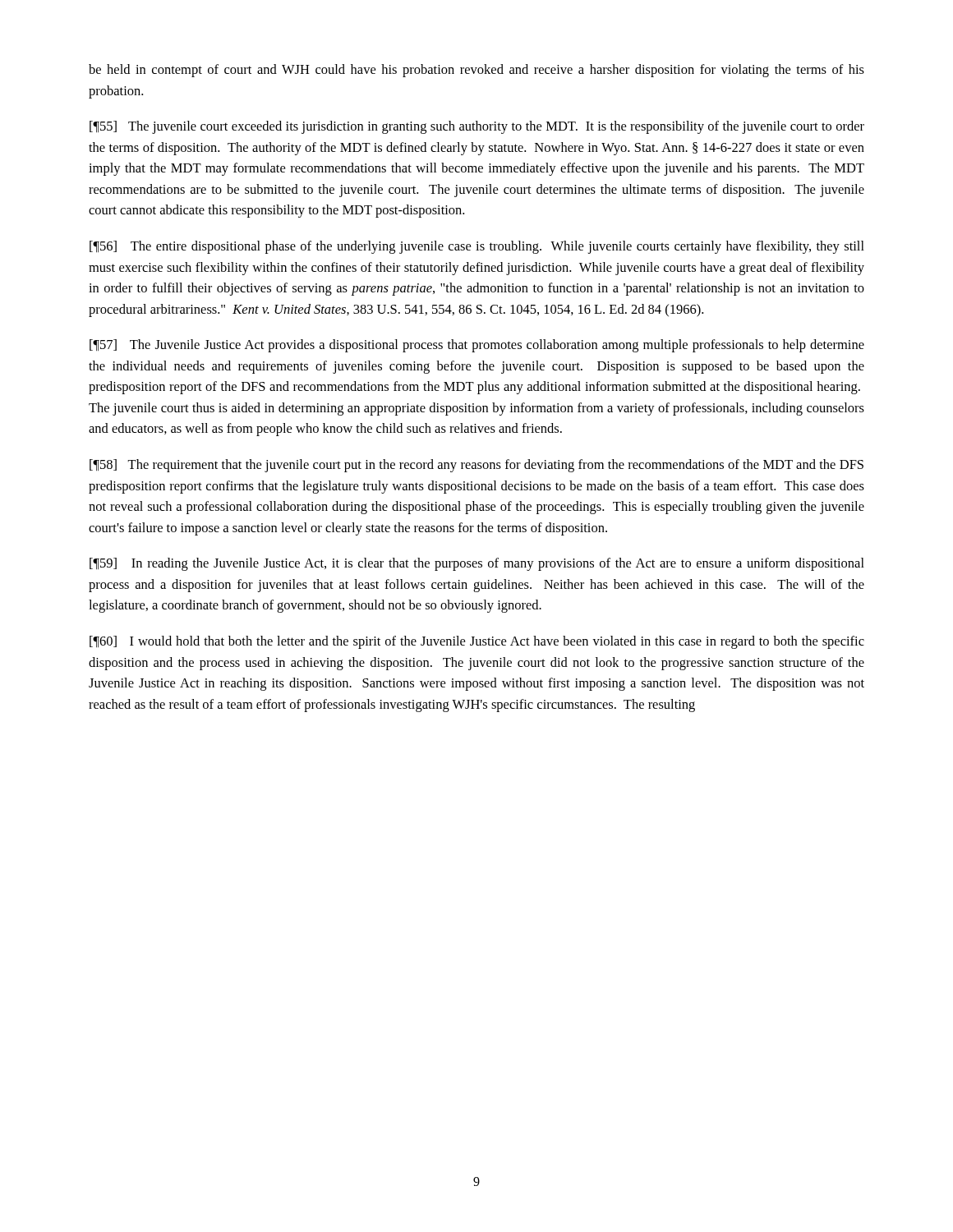Find the passage starting "[¶56] The entire"
The width and height of the screenshot is (953, 1232).
pyautogui.click(x=476, y=277)
